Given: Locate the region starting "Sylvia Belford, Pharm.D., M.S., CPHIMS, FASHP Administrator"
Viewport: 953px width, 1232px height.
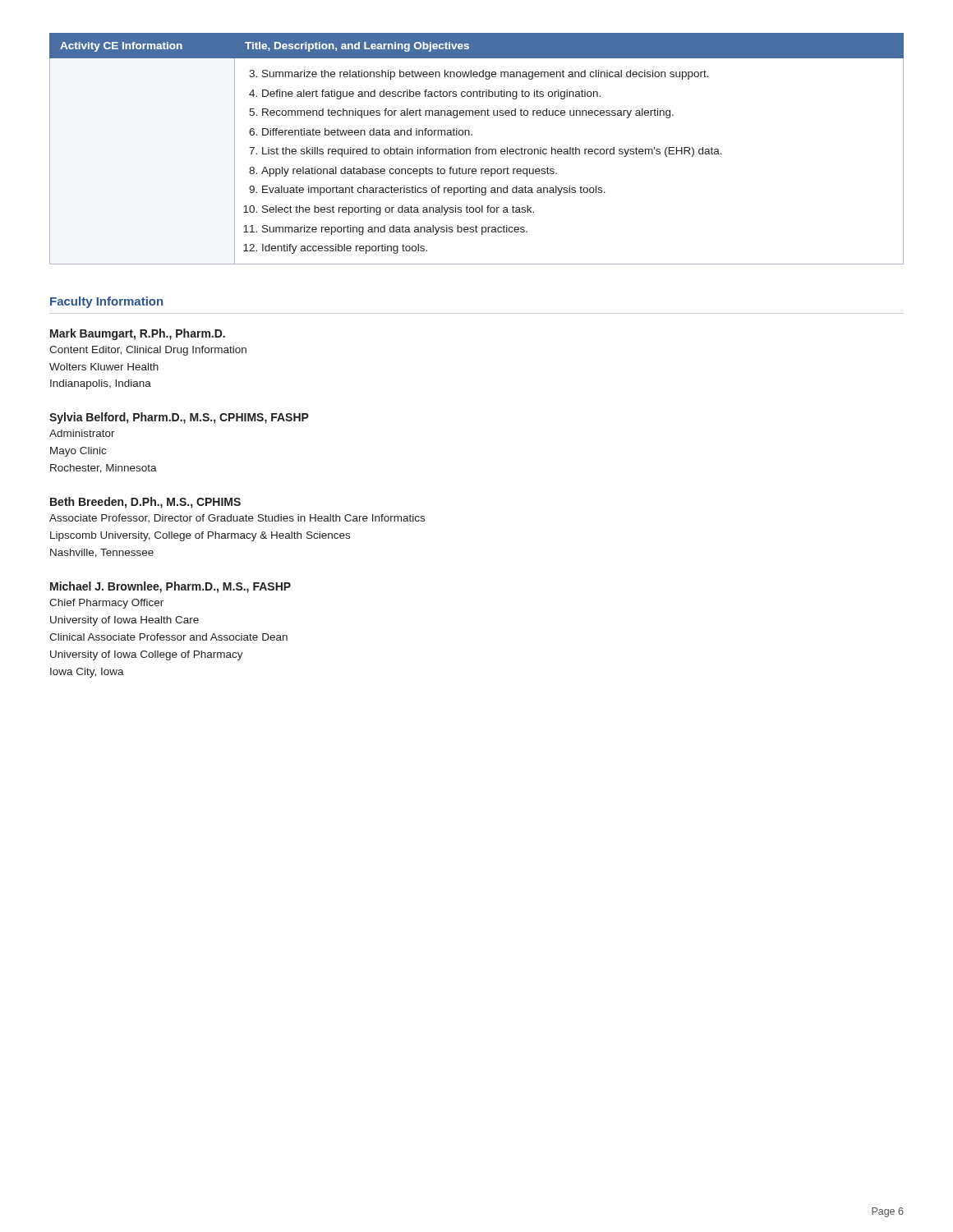Looking at the screenshot, I should click(x=179, y=418).
